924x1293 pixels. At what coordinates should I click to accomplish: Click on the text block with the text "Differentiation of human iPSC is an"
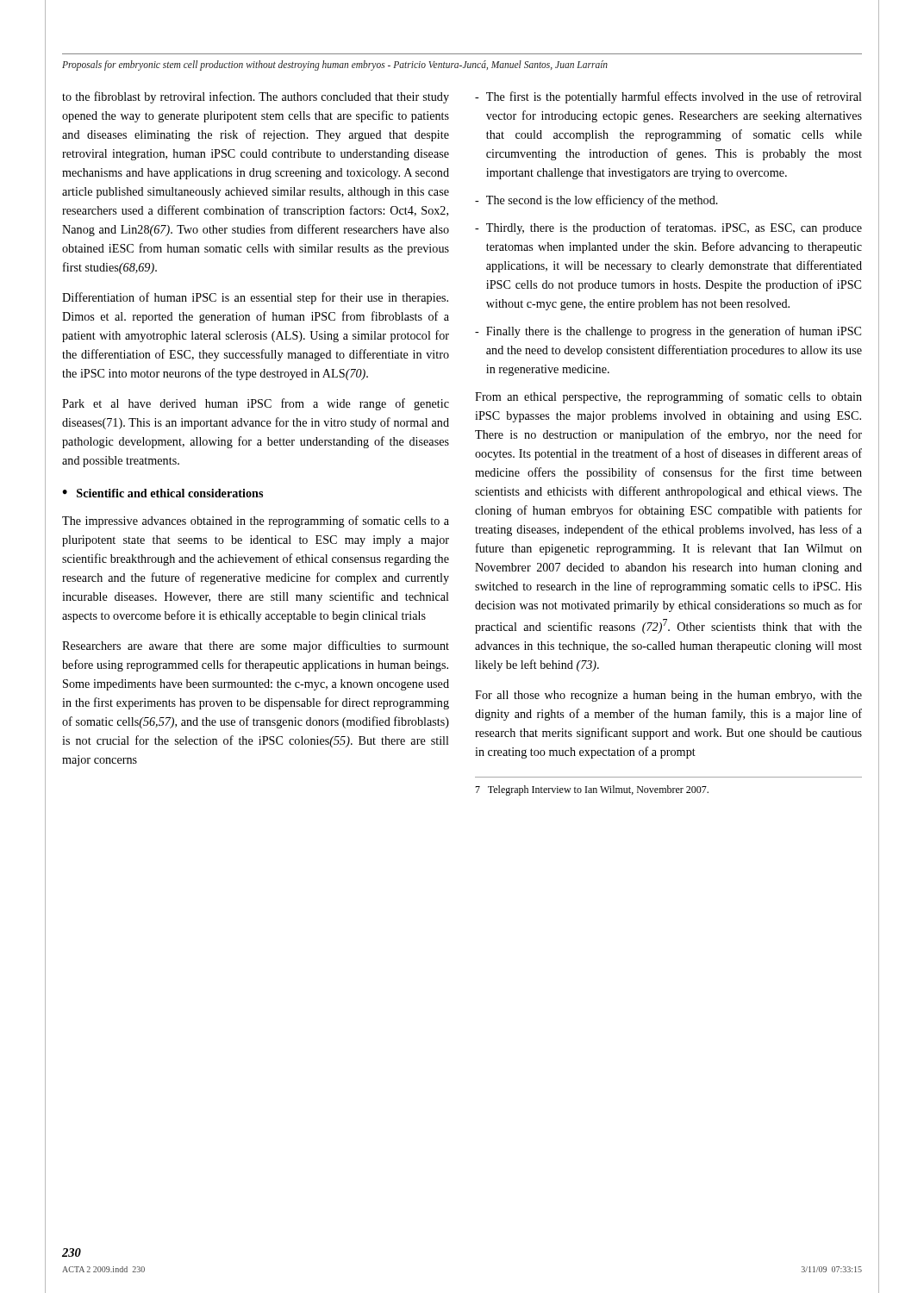tap(256, 335)
